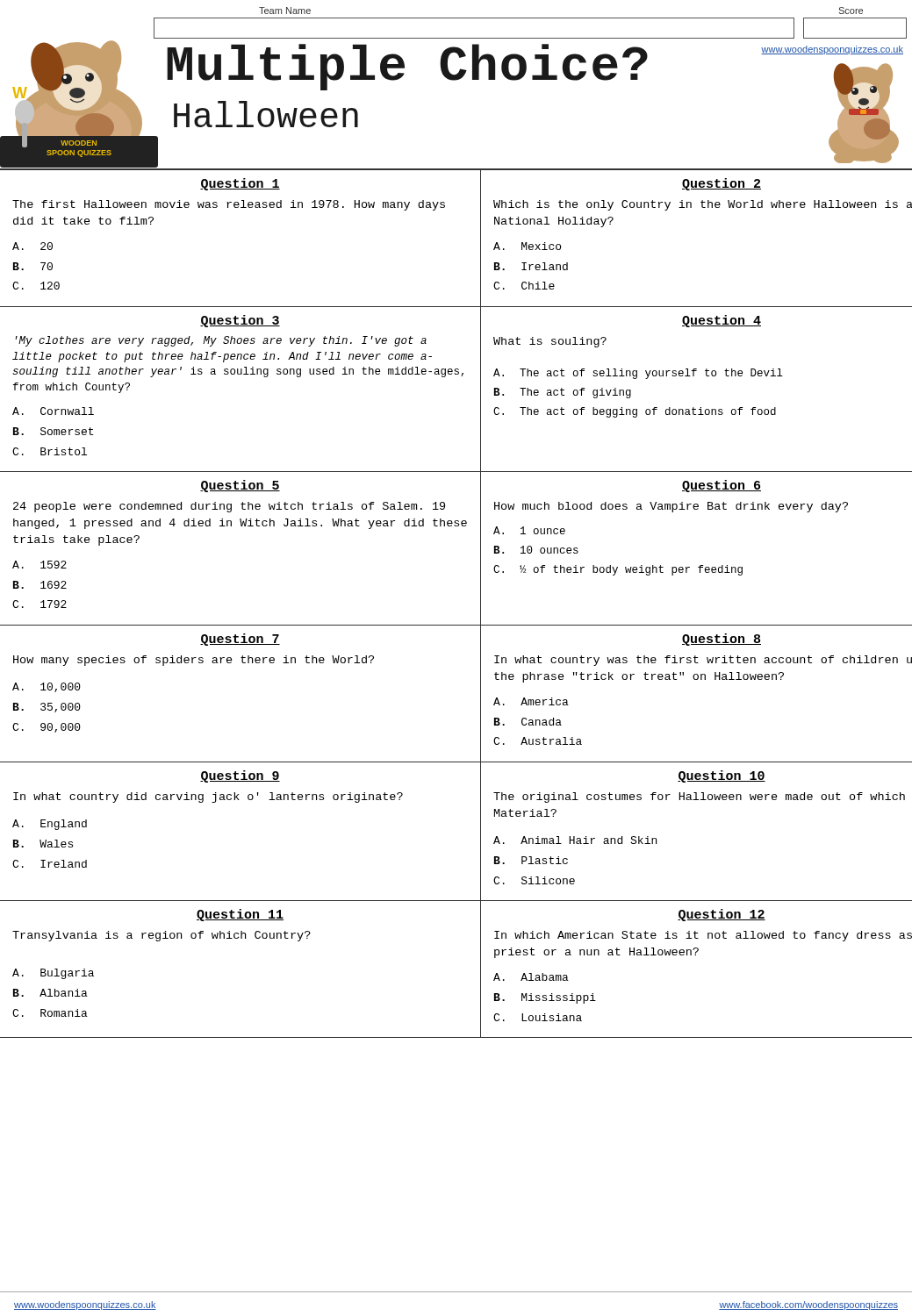The height and width of the screenshot is (1316, 912).
Task: Click on the table containing "Question 1"
Action: pos(456,730)
